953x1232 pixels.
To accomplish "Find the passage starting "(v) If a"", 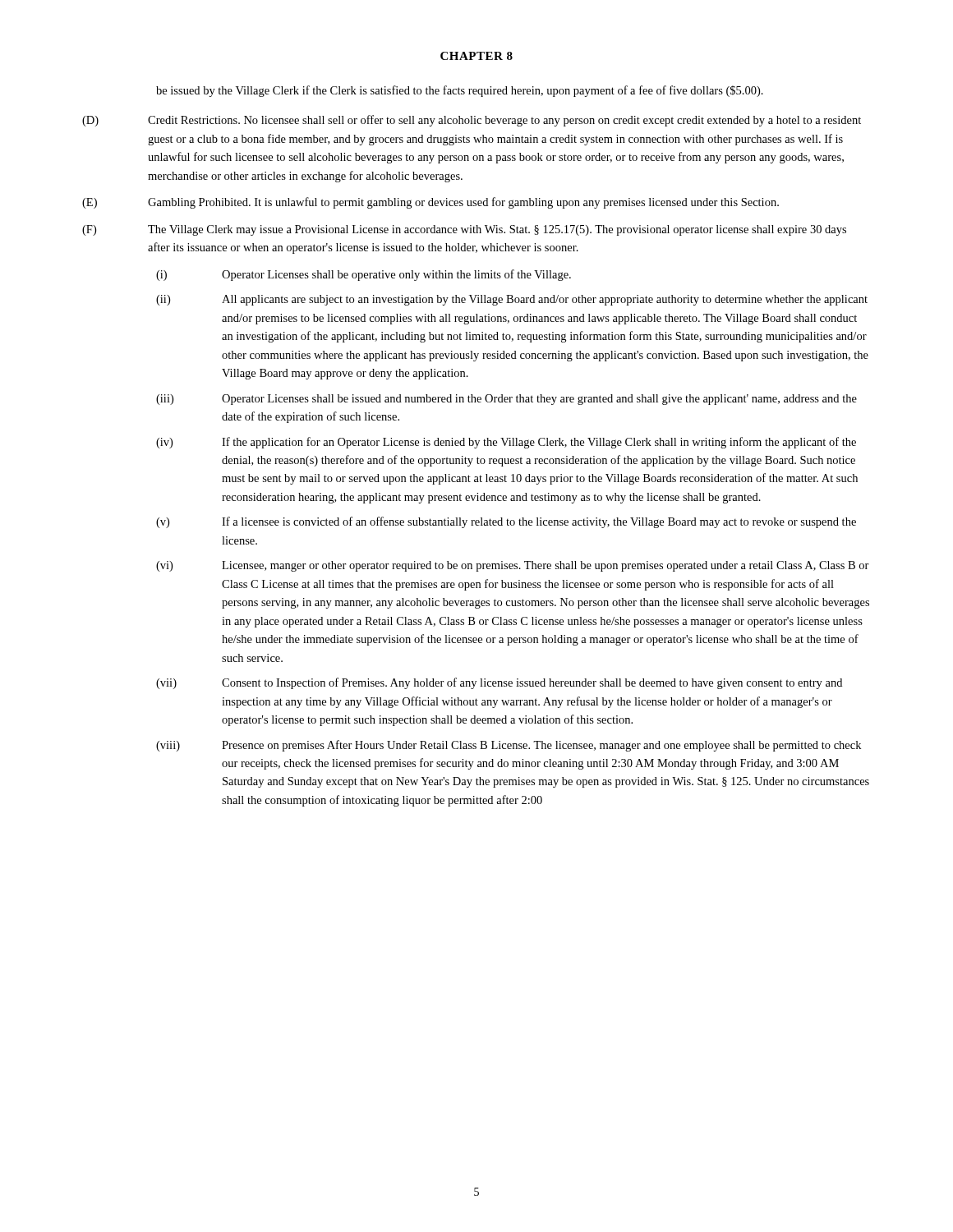I will tap(513, 531).
